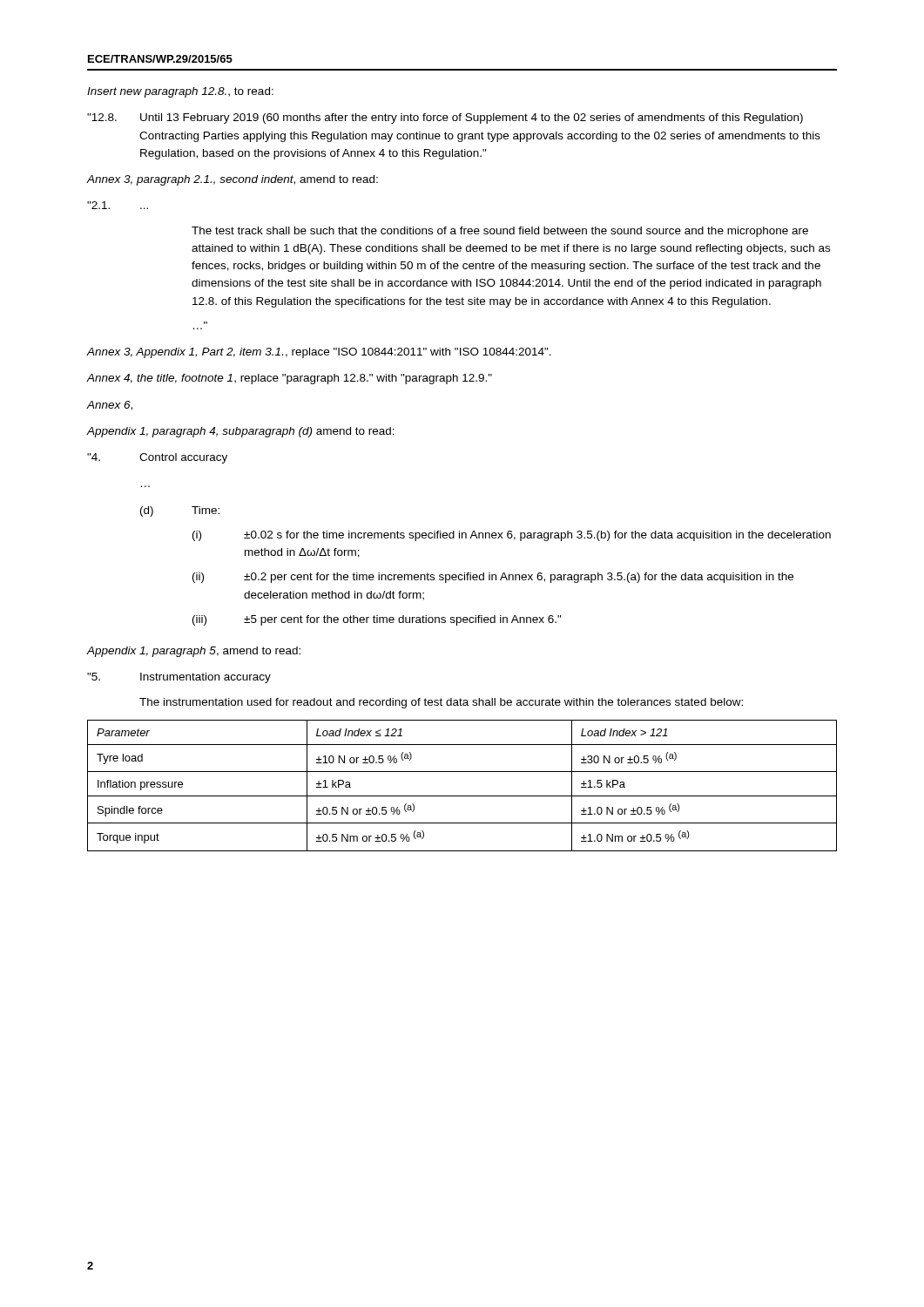Click the passage that begins "Appendix 1, paragraph 5, amend to"
The width and height of the screenshot is (924, 1307).
pyautogui.click(x=194, y=650)
